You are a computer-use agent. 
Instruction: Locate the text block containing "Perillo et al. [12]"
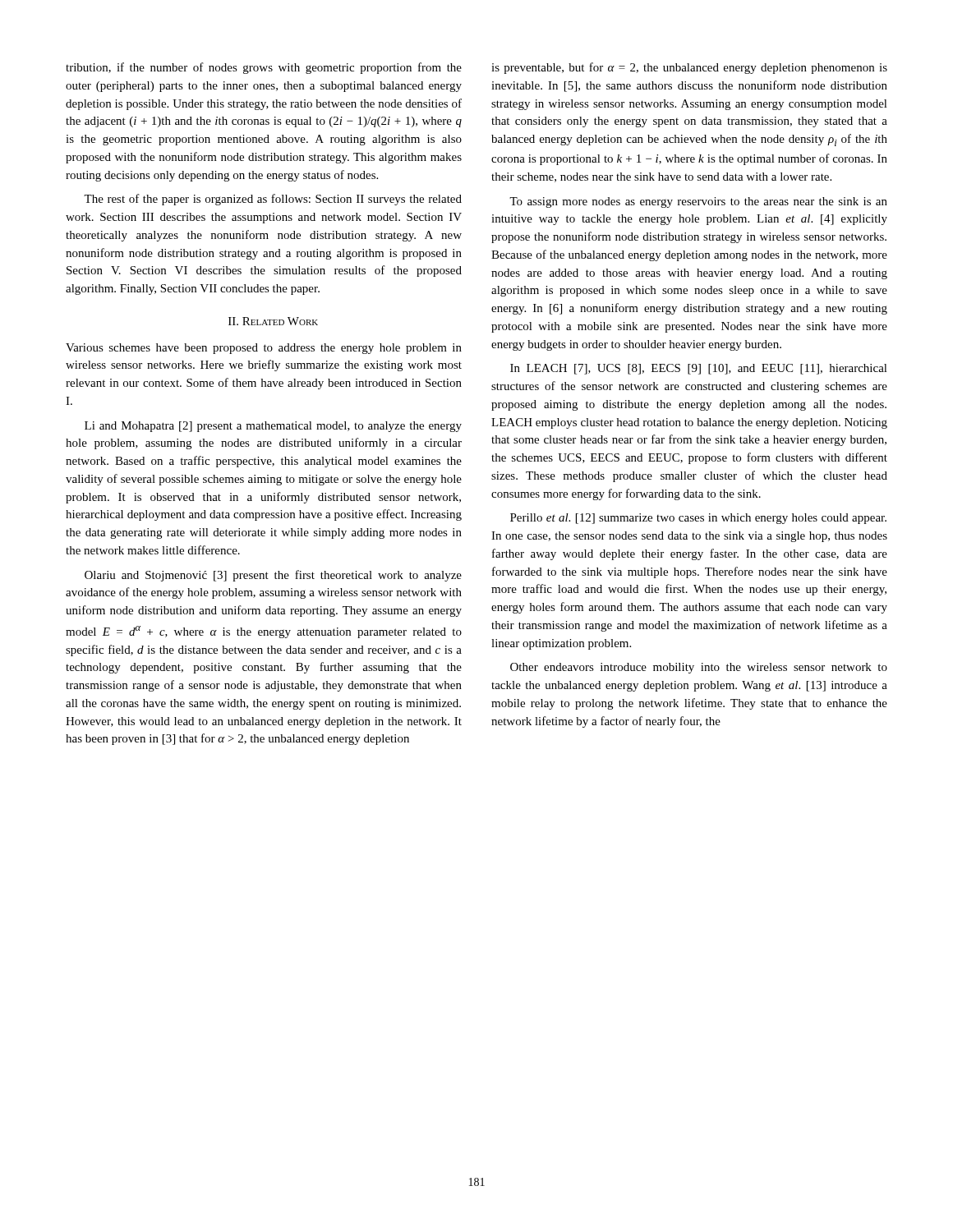(x=689, y=581)
